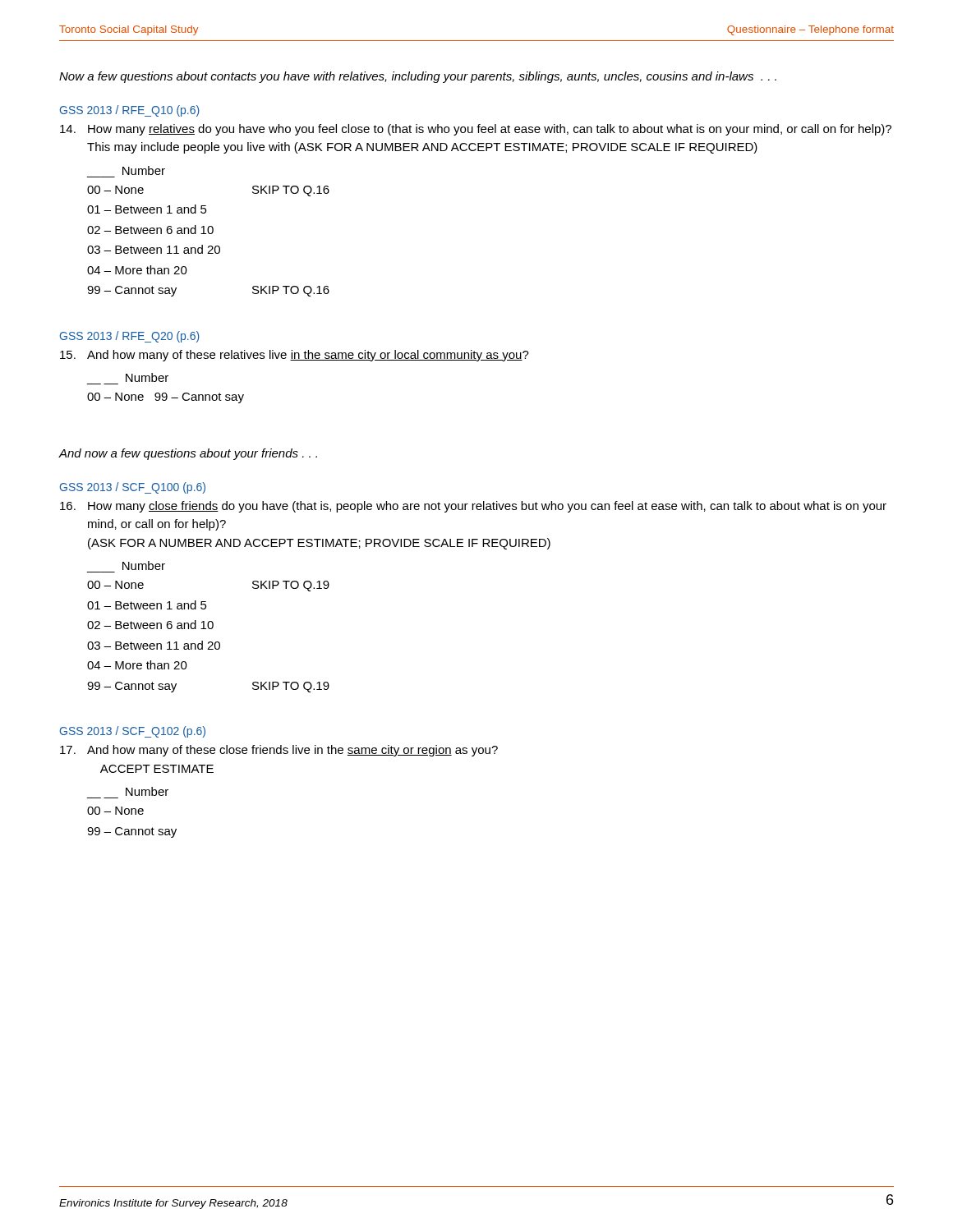Click on the list item that says "16. How many close friends do you"
Viewport: 953px width, 1232px height.
coord(473,507)
